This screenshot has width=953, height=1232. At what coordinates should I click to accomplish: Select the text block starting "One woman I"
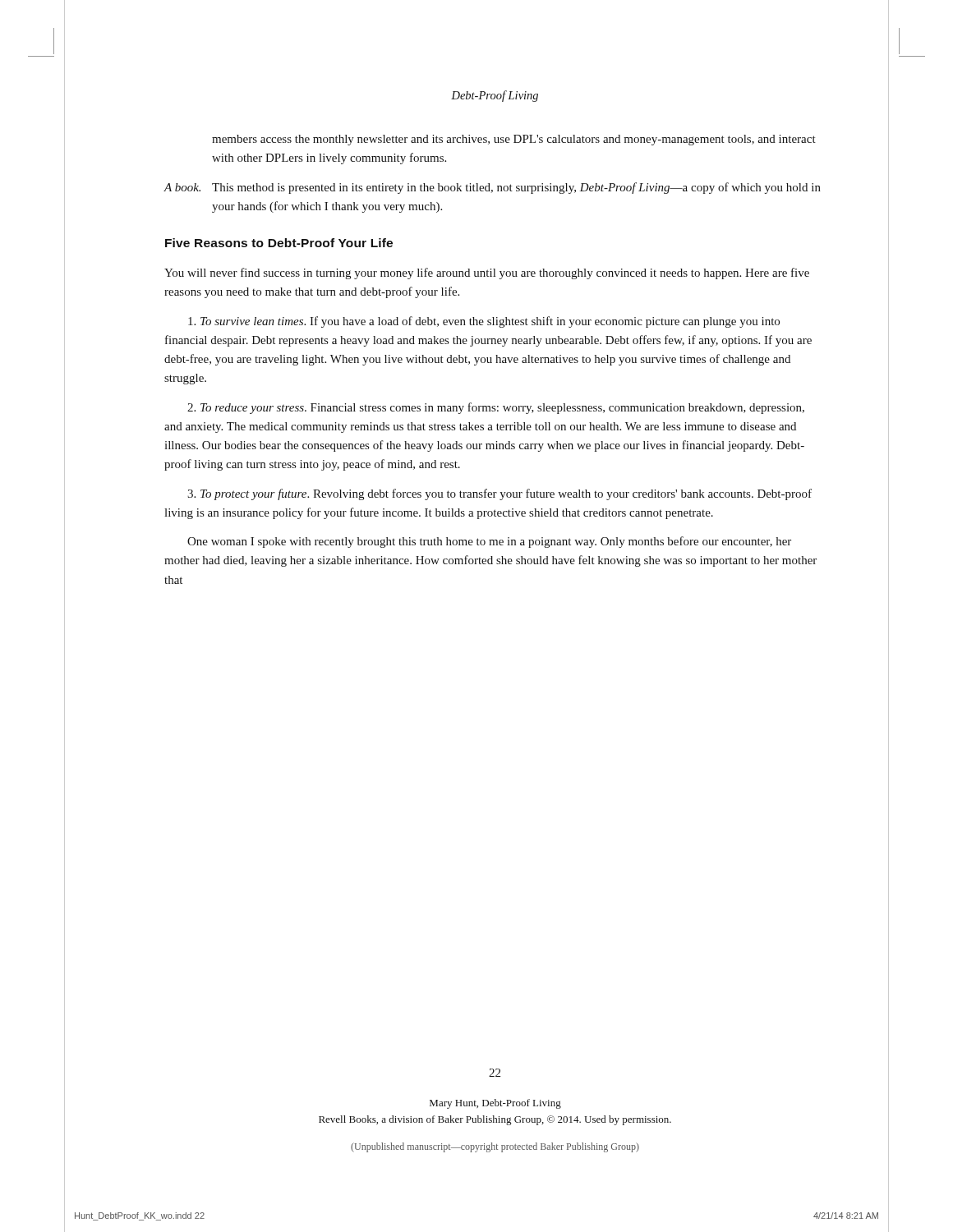(x=495, y=561)
